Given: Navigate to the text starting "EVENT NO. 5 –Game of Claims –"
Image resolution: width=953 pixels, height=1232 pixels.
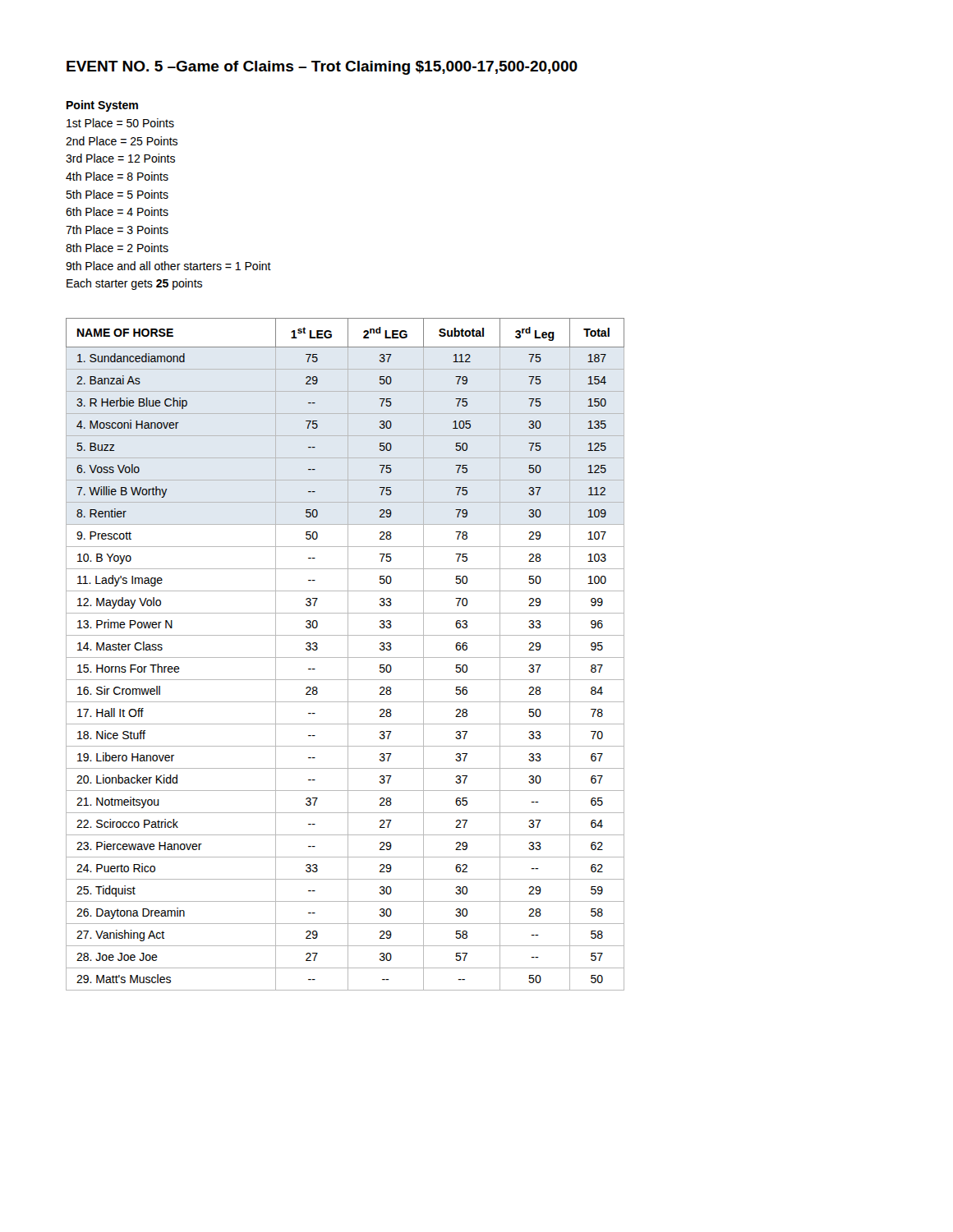Looking at the screenshot, I should (x=322, y=66).
